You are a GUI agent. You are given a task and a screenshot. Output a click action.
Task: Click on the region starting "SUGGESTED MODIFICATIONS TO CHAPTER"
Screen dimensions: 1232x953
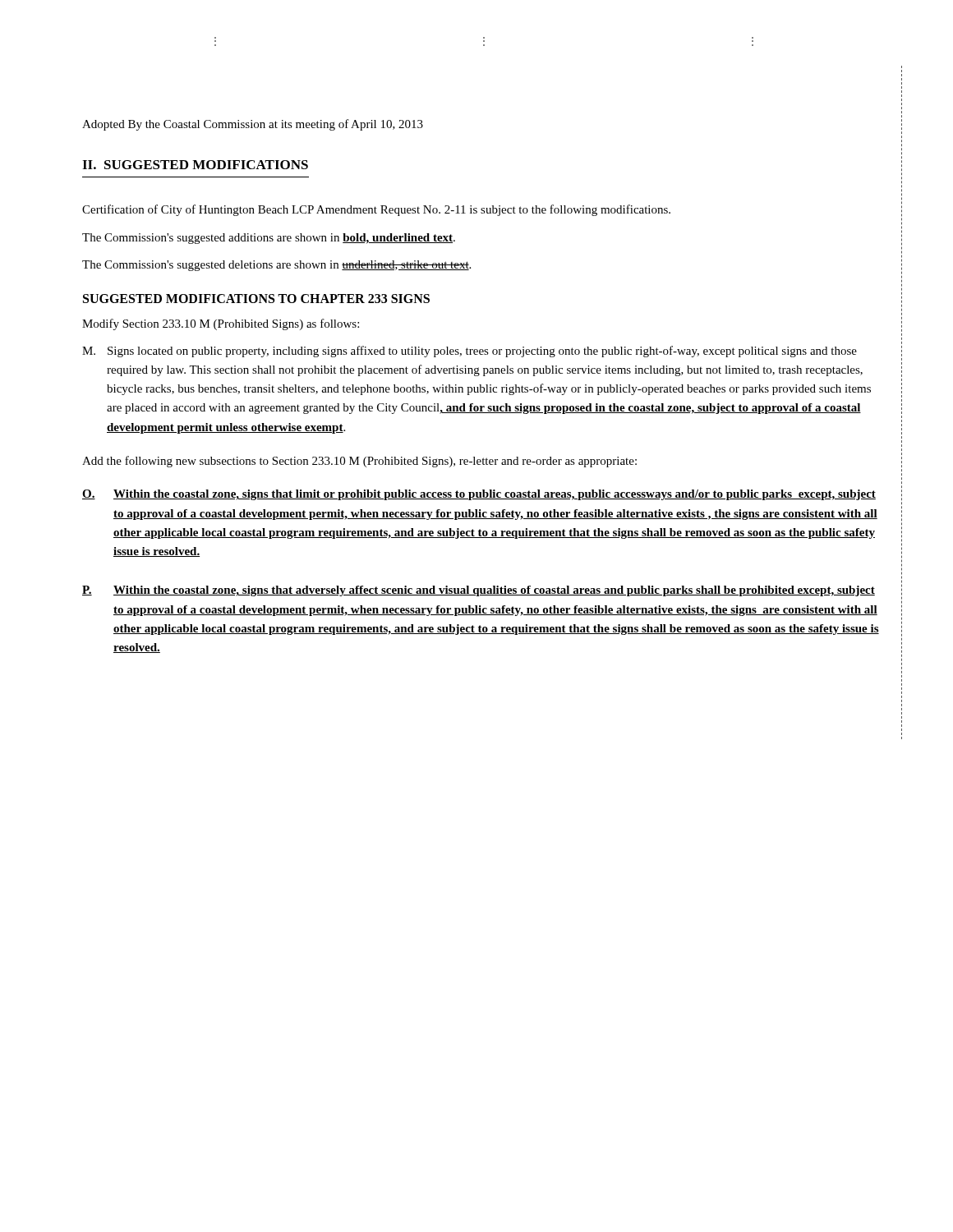[256, 299]
